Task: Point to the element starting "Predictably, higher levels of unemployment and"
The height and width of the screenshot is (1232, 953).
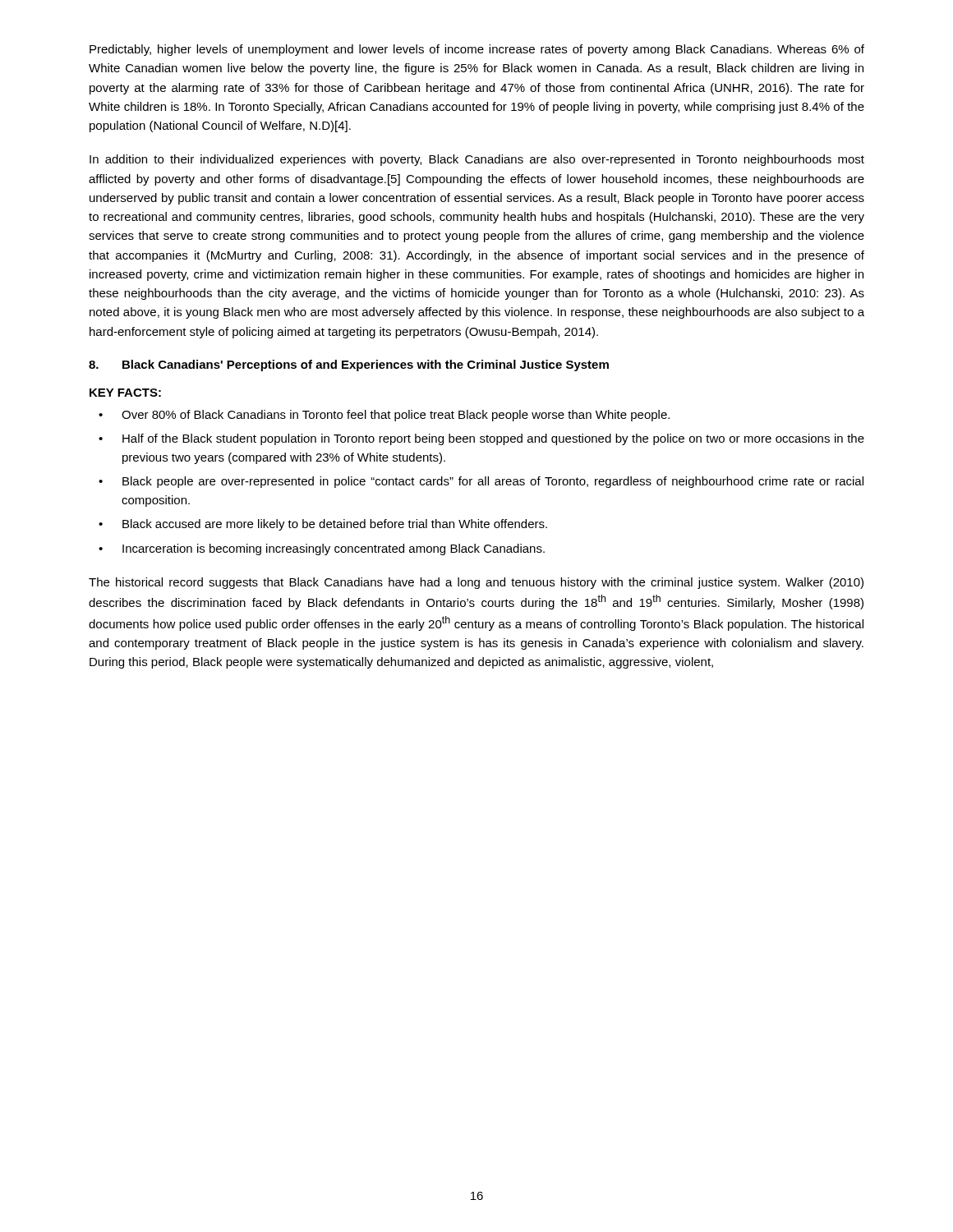Action: pyautogui.click(x=476, y=87)
